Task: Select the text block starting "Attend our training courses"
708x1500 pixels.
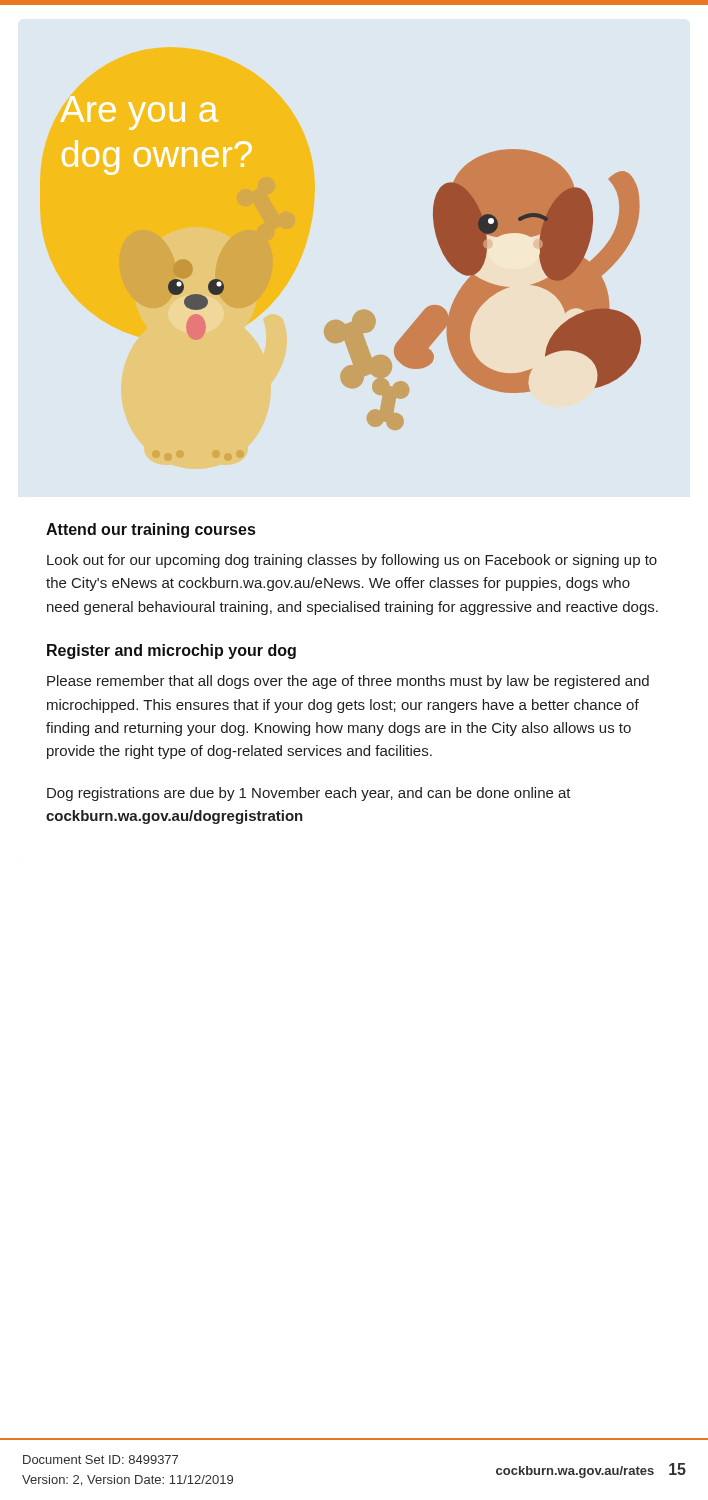Action: click(x=151, y=530)
